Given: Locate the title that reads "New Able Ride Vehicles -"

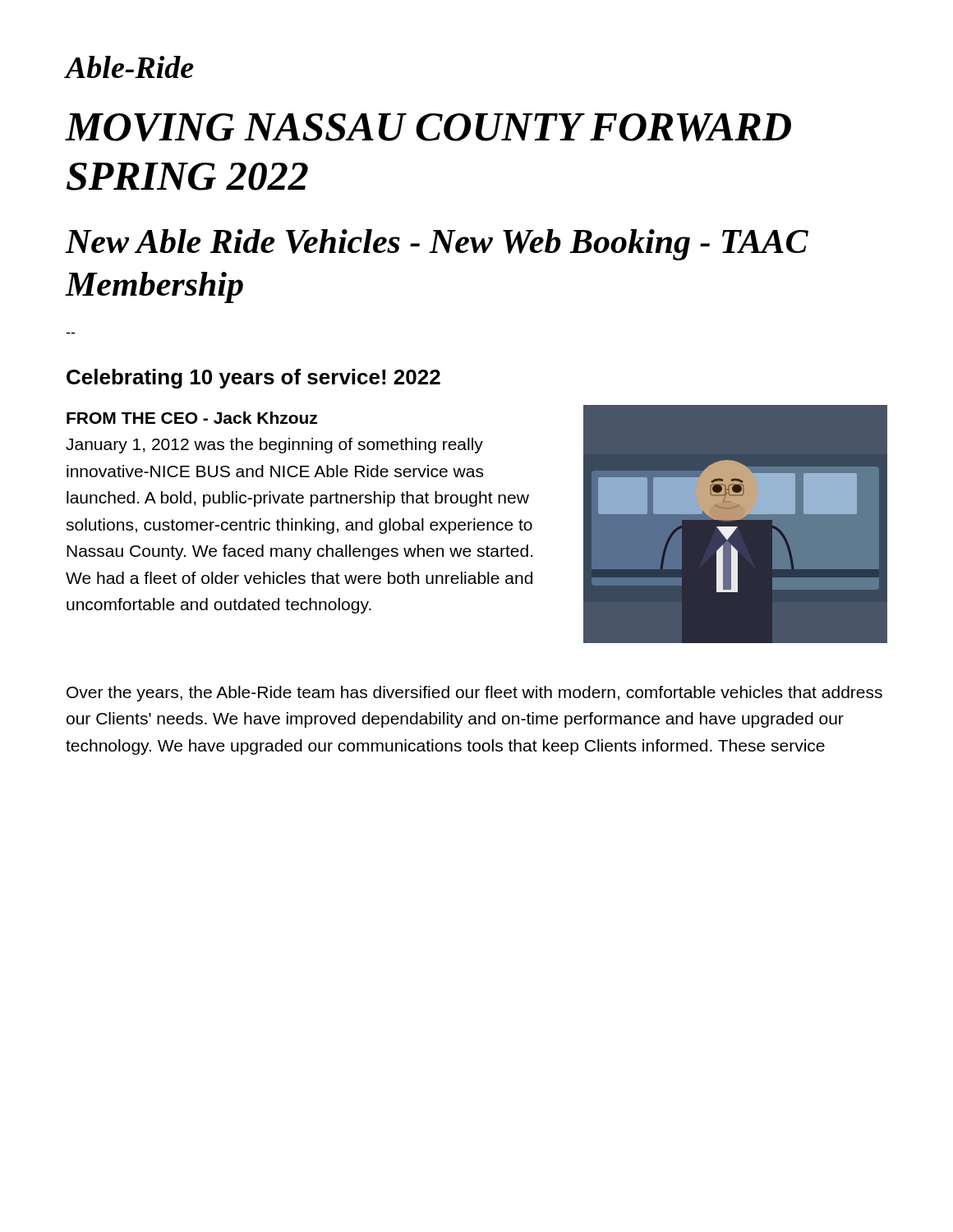Looking at the screenshot, I should [x=437, y=263].
